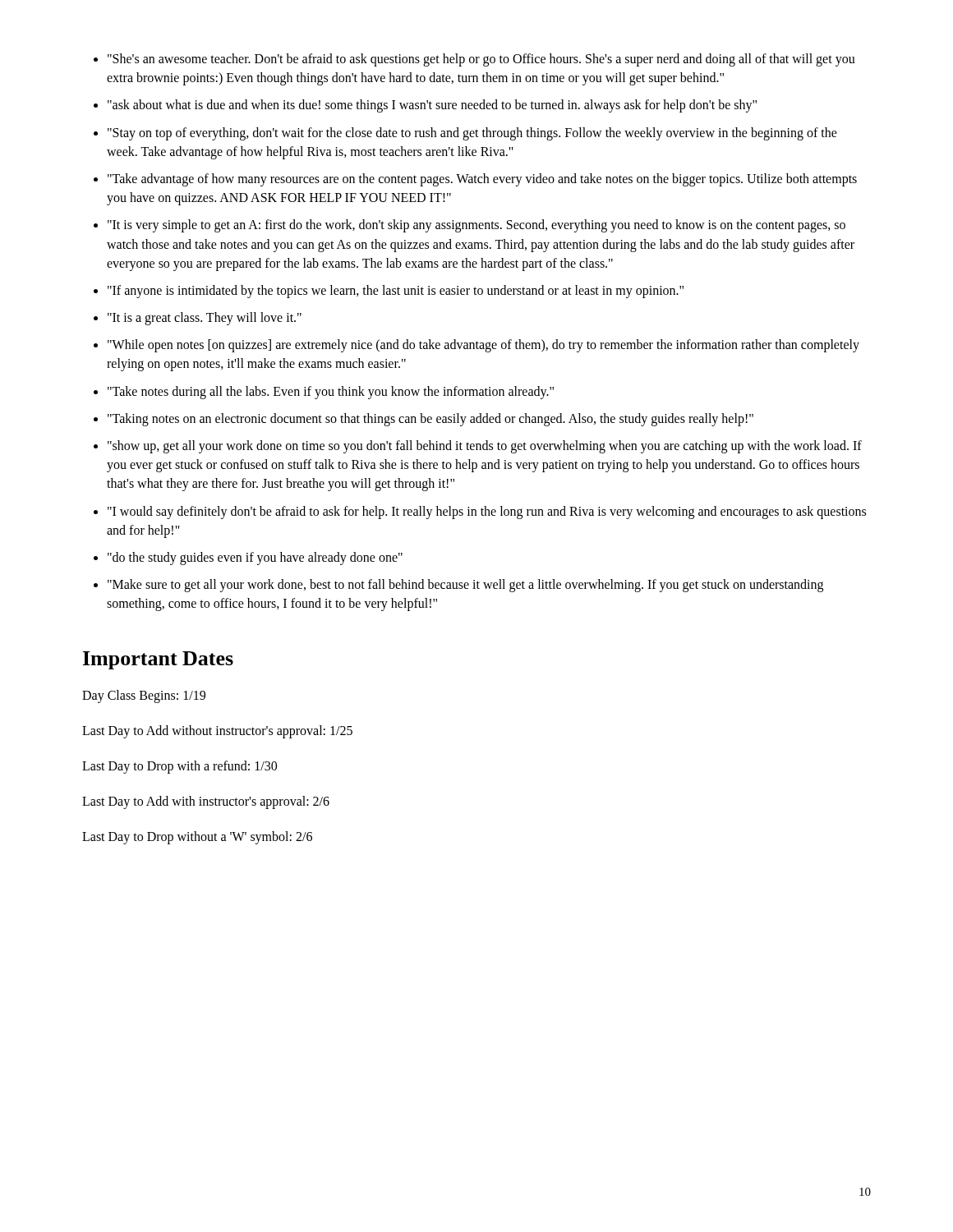Screen dimensions: 1232x953
Task: Navigate to the element starting ""Stay on top of everything, don't wait for"
Action: (489, 142)
